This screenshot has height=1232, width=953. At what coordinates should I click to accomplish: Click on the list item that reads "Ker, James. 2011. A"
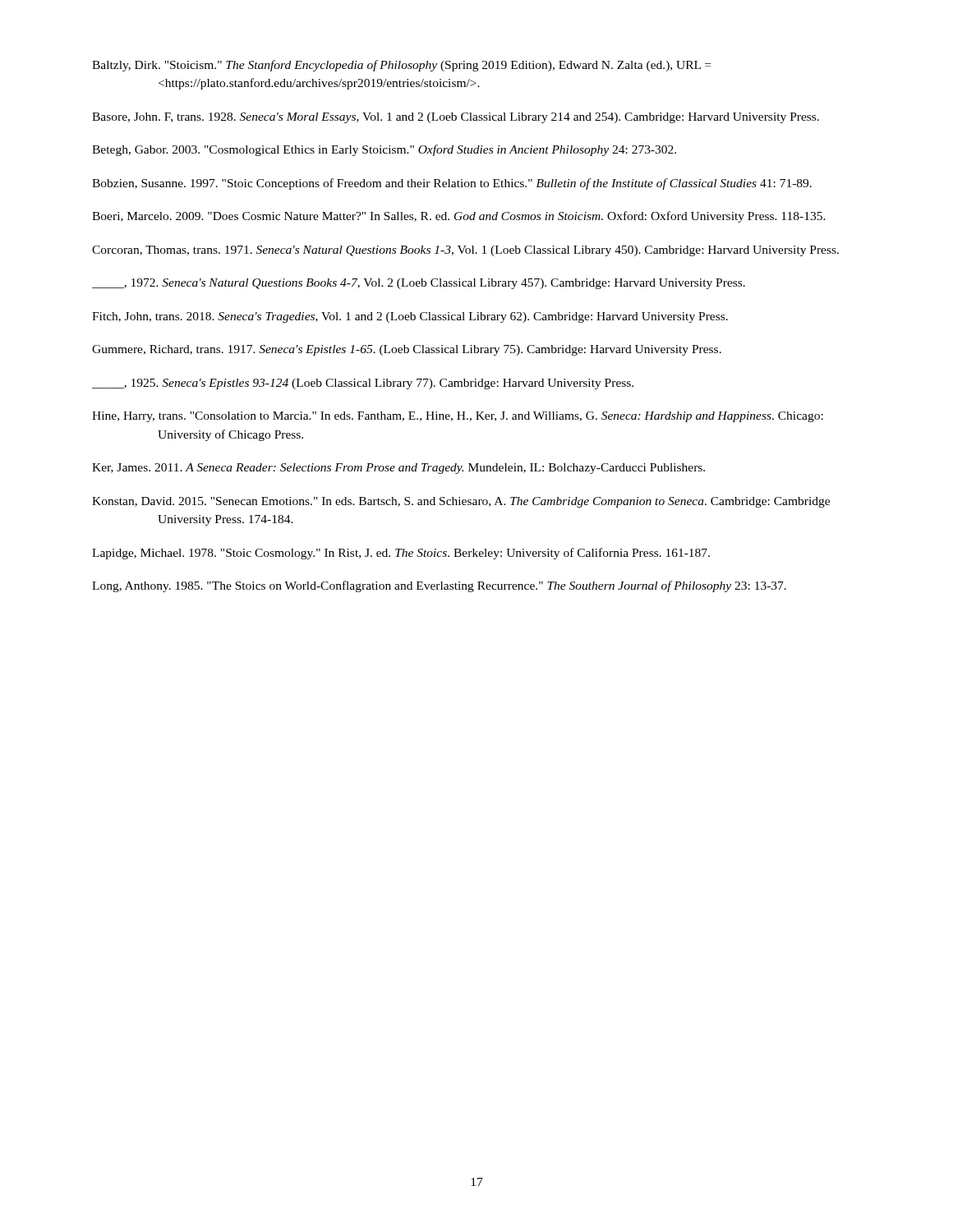click(x=399, y=467)
